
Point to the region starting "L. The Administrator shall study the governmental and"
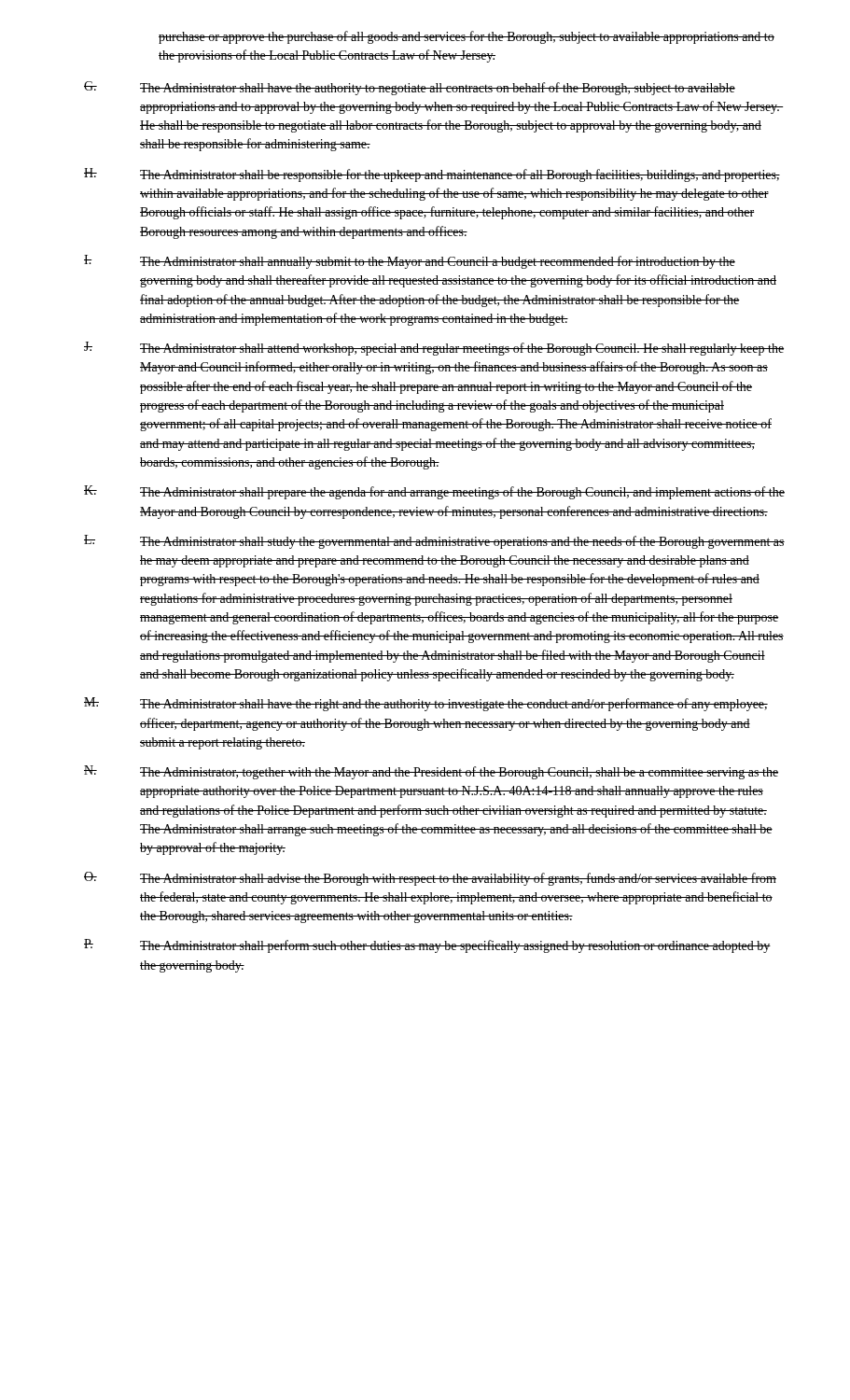434,609
